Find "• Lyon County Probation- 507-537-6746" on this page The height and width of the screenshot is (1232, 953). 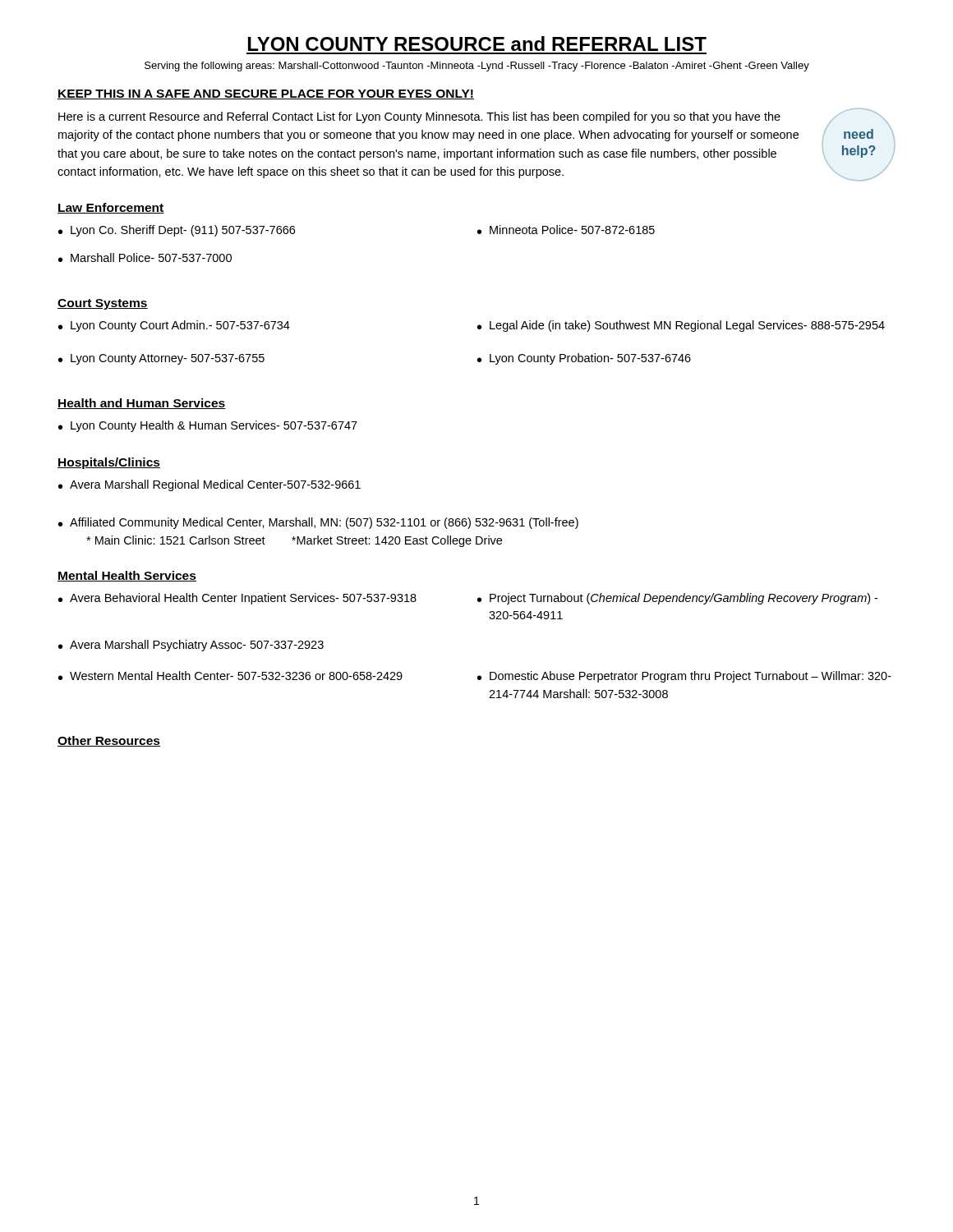686,360
